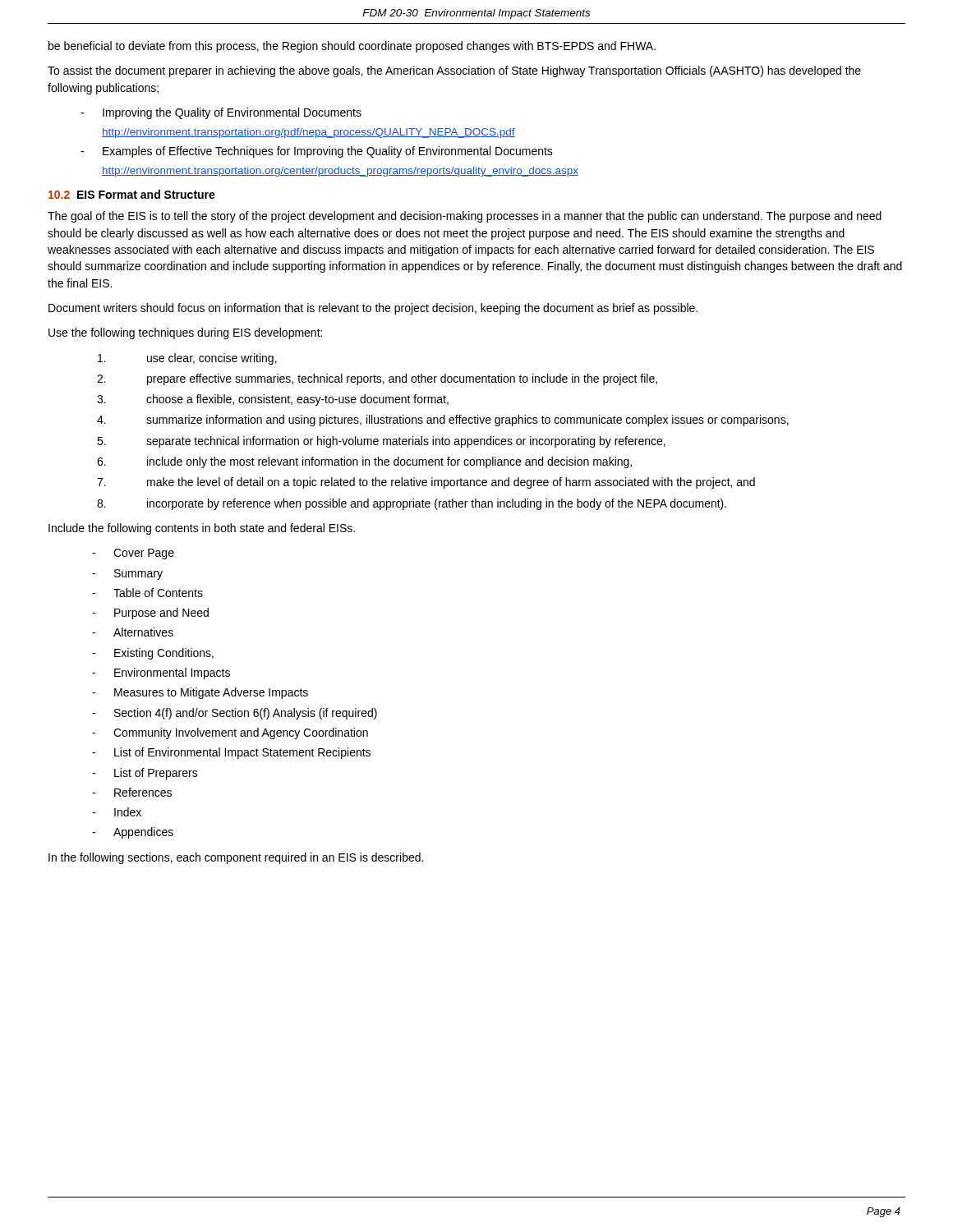
Task: Find the block on this page that starts "- Examples of Effective"
Action: [x=476, y=151]
